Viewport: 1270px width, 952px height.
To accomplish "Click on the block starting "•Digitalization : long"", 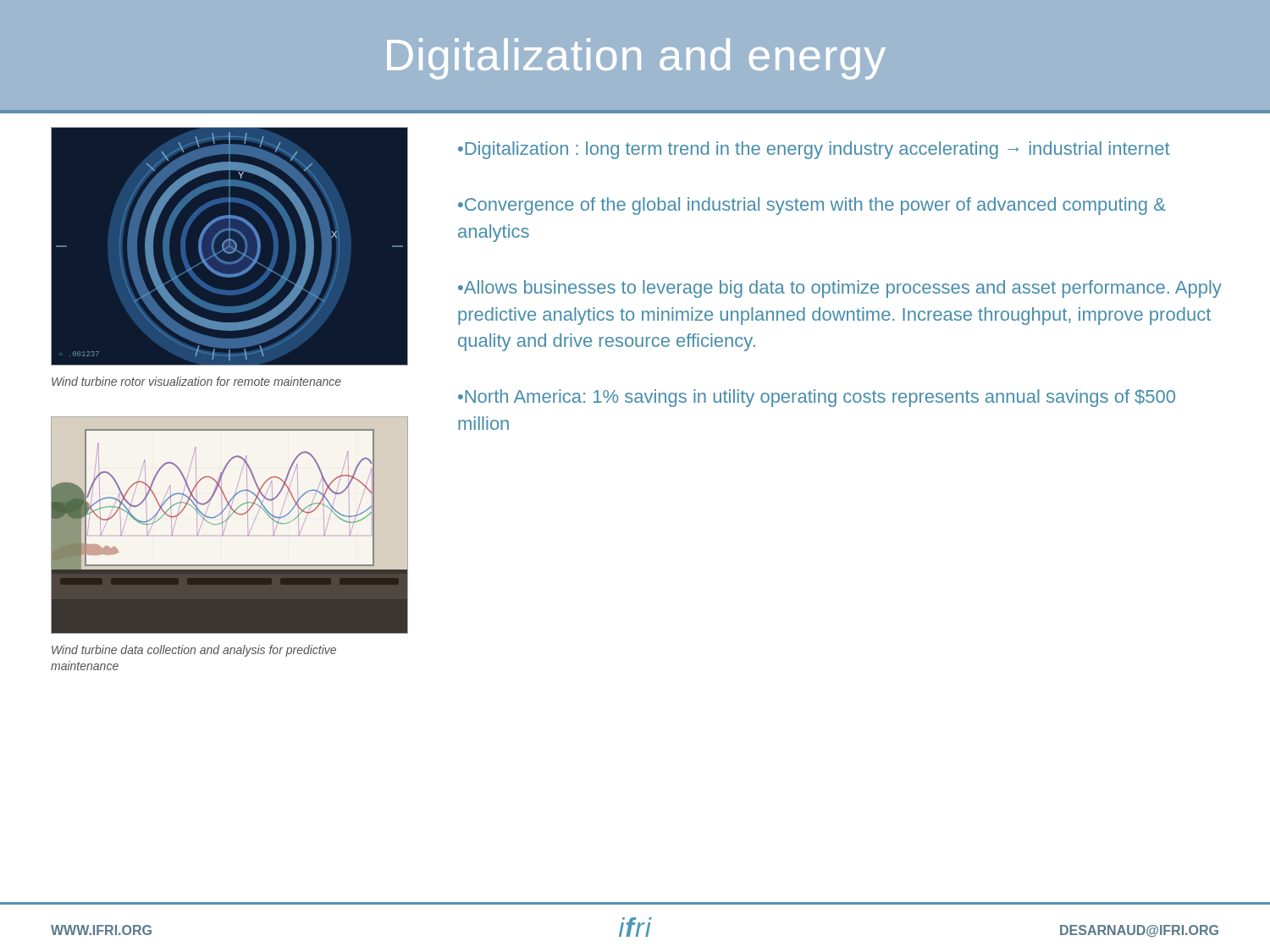I will point(813,149).
